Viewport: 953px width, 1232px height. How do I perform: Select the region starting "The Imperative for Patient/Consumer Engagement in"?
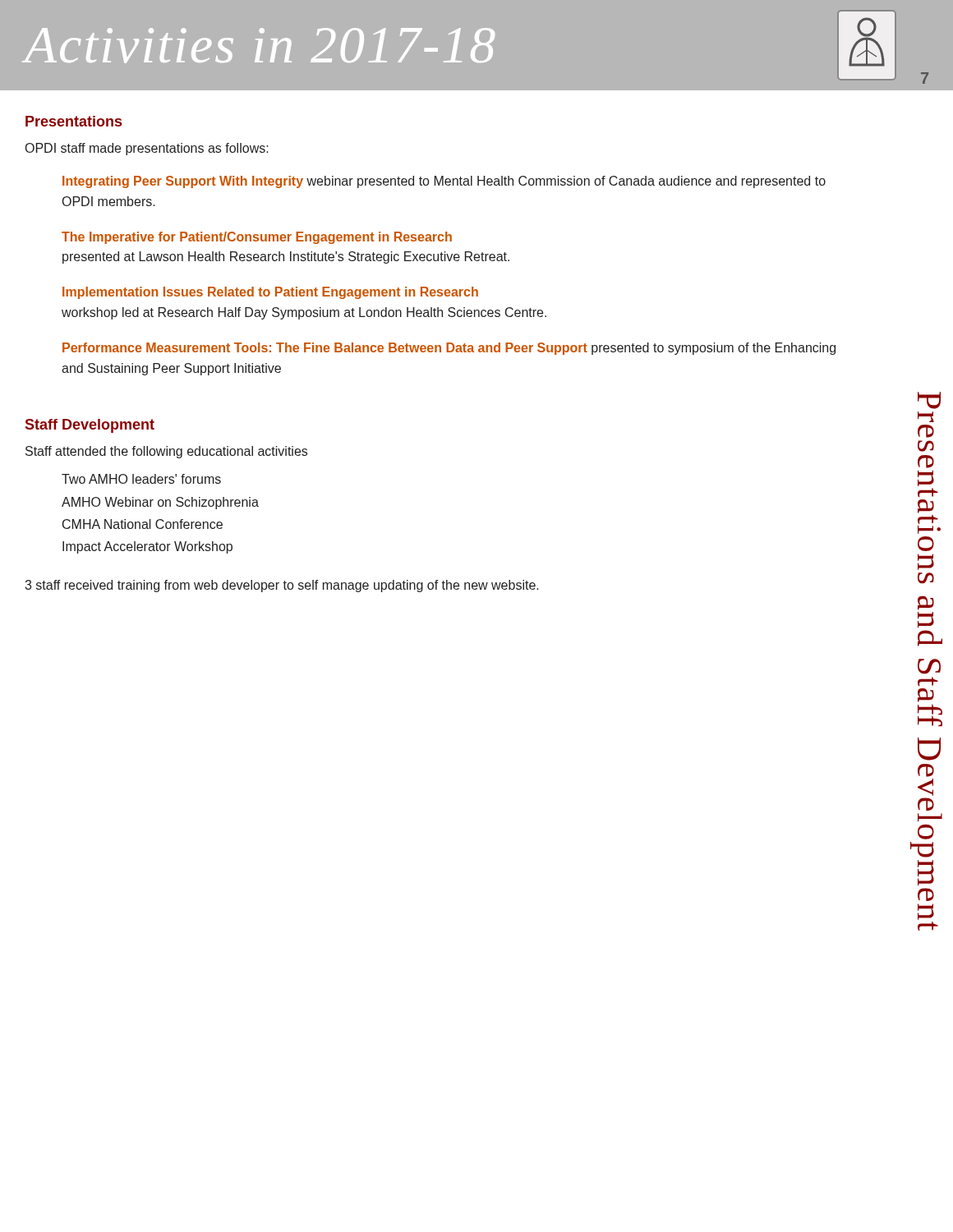point(286,247)
